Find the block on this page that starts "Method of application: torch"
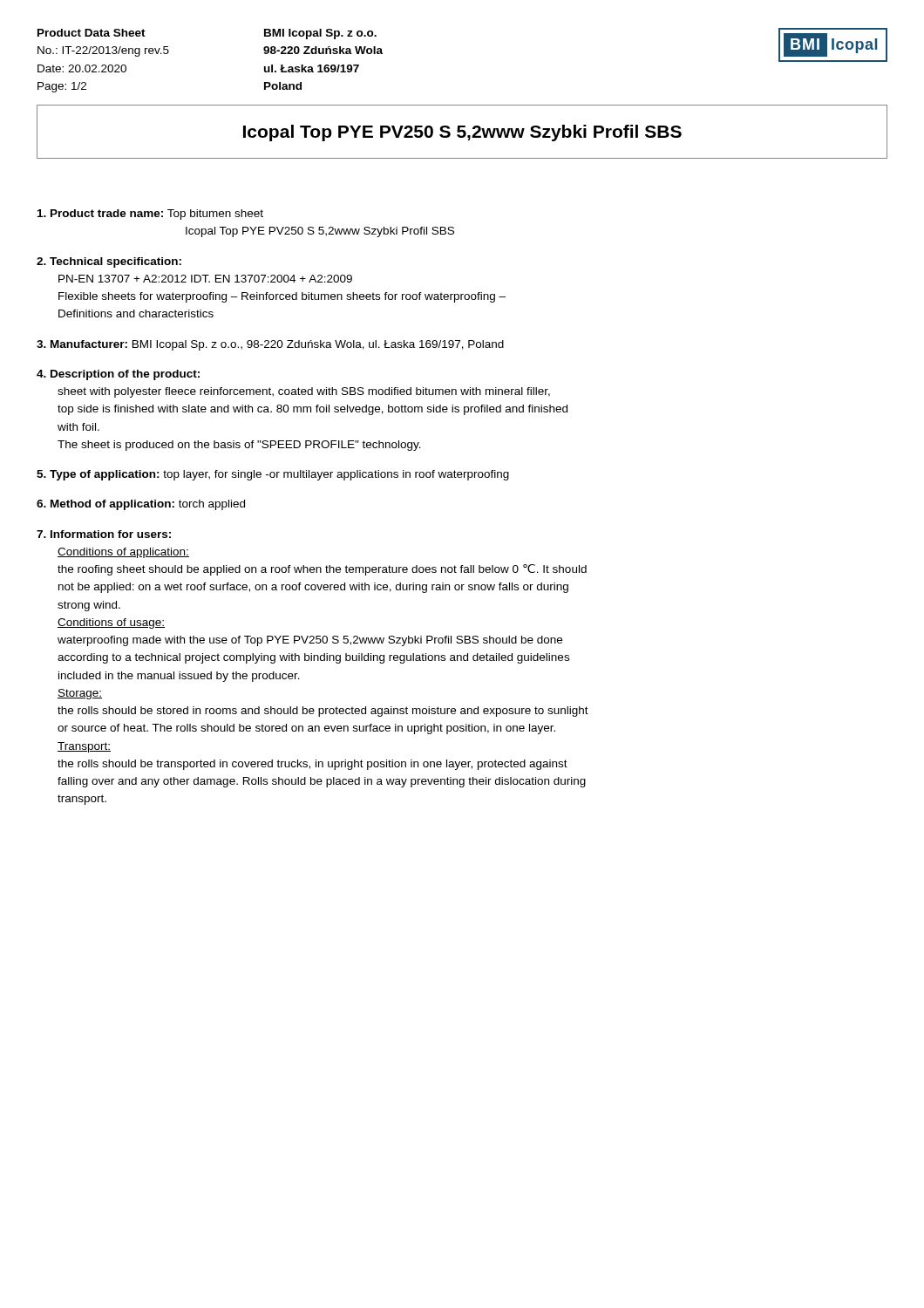 [141, 505]
